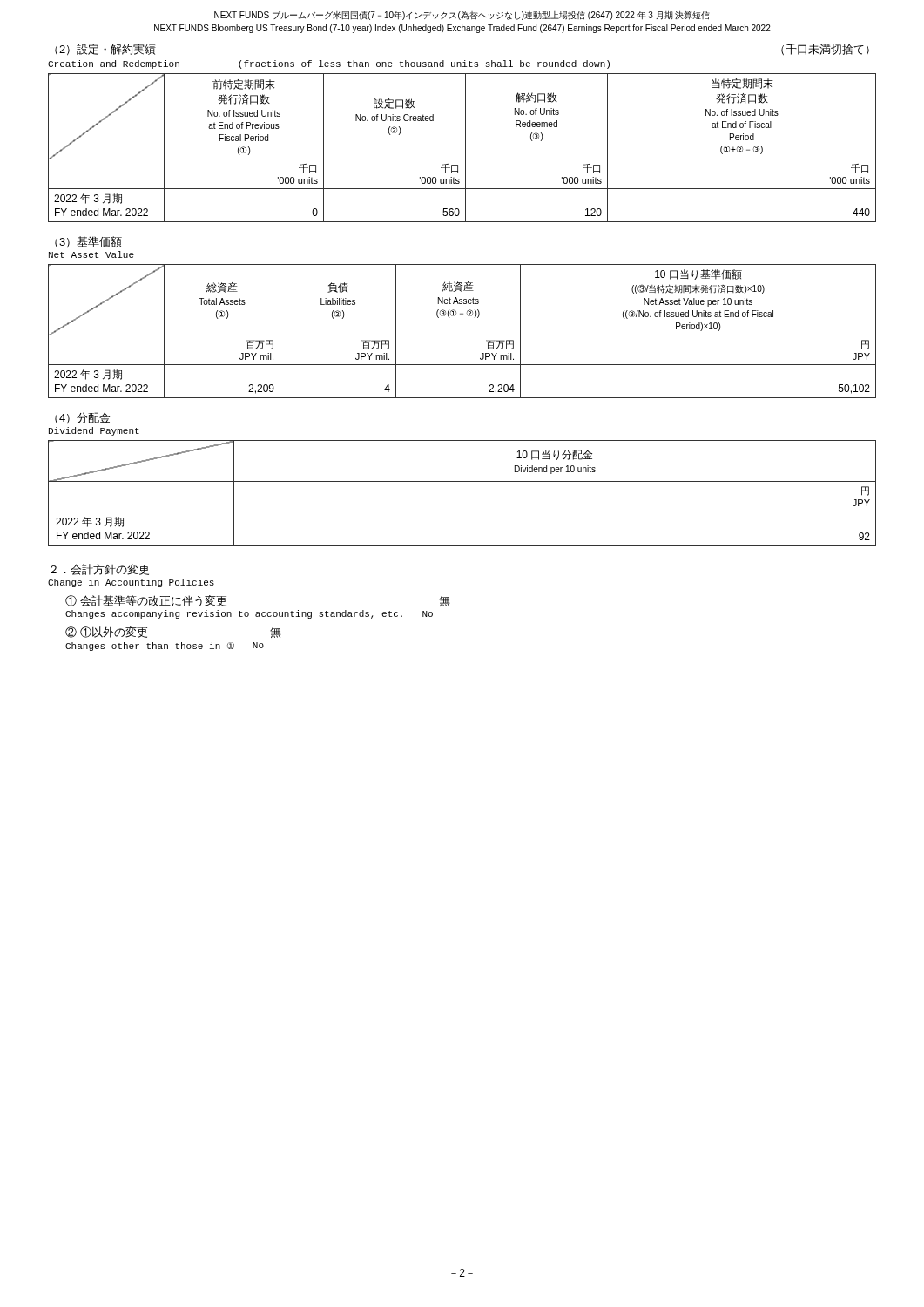Image resolution: width=924 pixels, height=1307 pixels.
Task: Select the table that reads "設定口数 No. of Units"
Action: (x=462, y=148)
